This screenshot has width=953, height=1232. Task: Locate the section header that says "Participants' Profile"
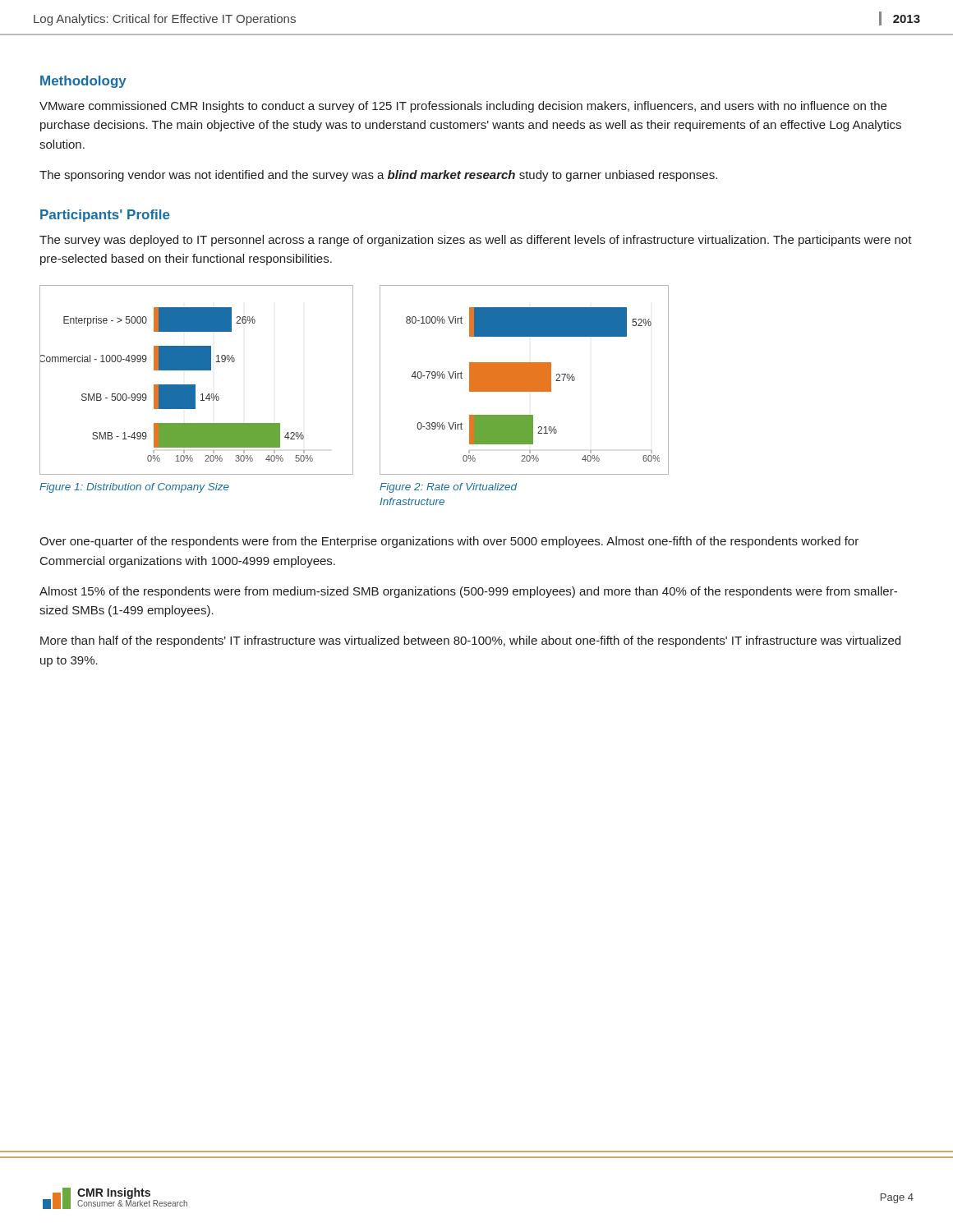tap(105, 215)
